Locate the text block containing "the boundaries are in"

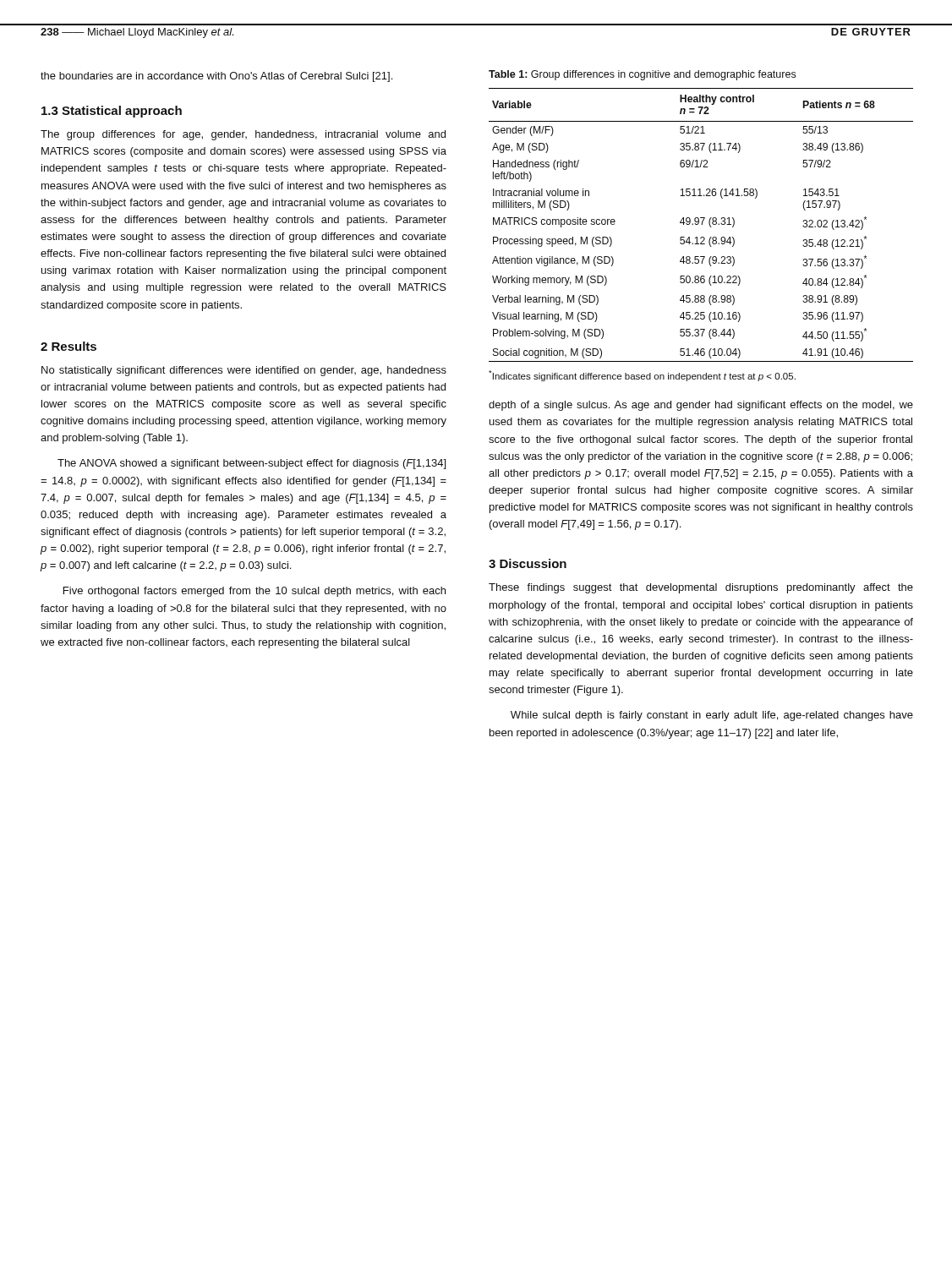pyautogui.click(x=217, y=76)
